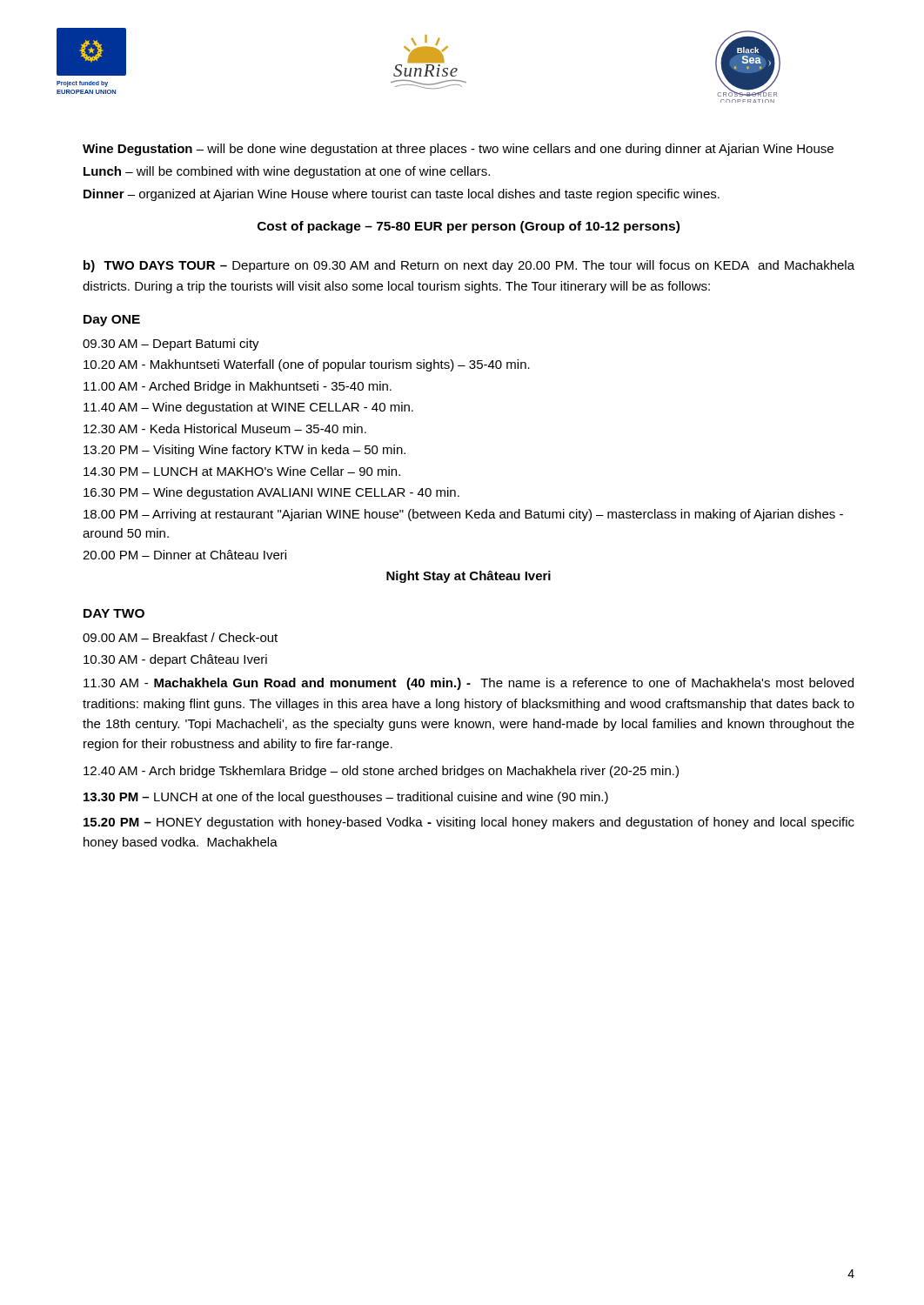Viewport: 924px width, 1305px height.
Task: Click the passage that begins "20 PM – HONEY"
Action: point(469,832)
